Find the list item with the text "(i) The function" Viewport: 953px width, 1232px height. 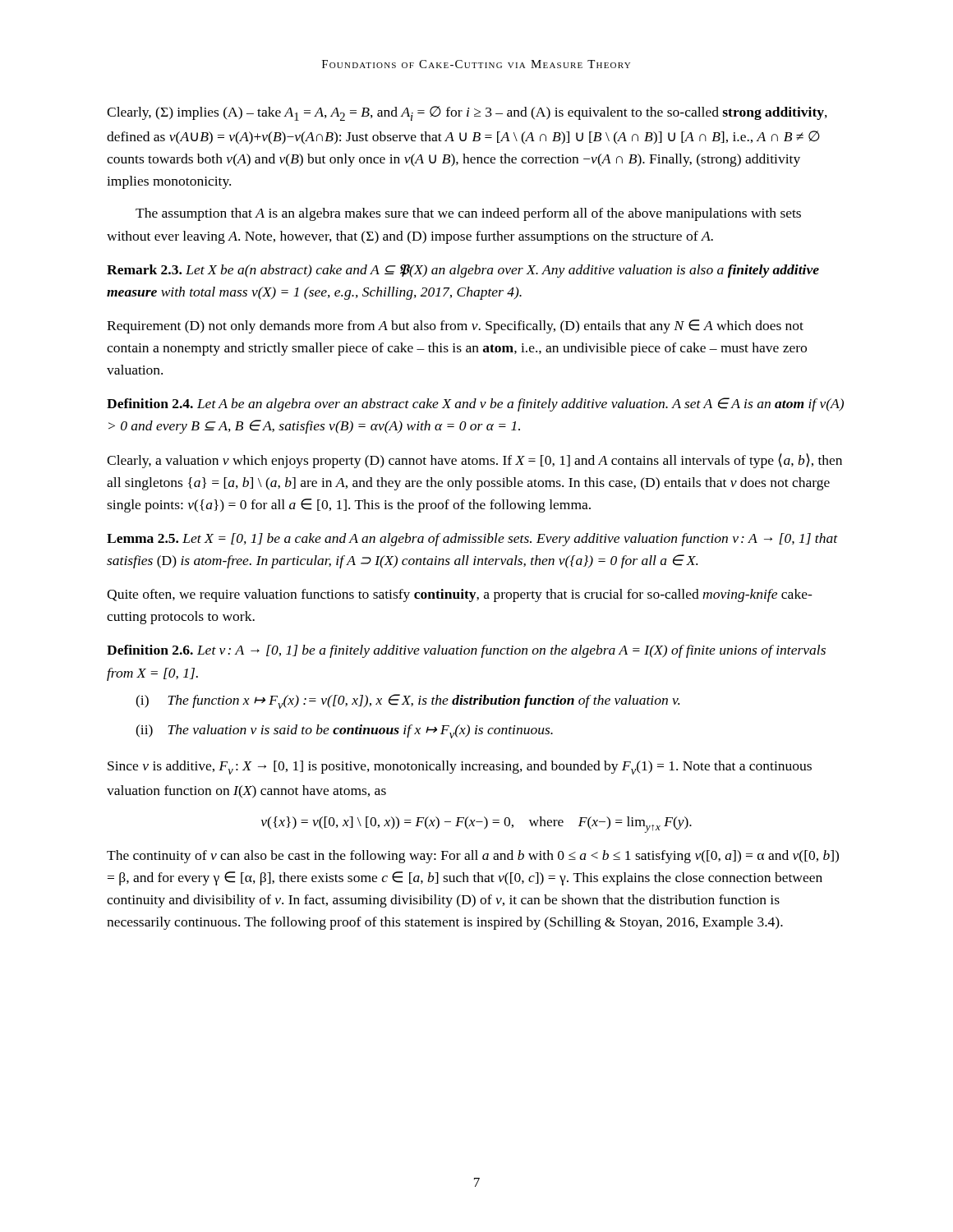tap(408, 701)
